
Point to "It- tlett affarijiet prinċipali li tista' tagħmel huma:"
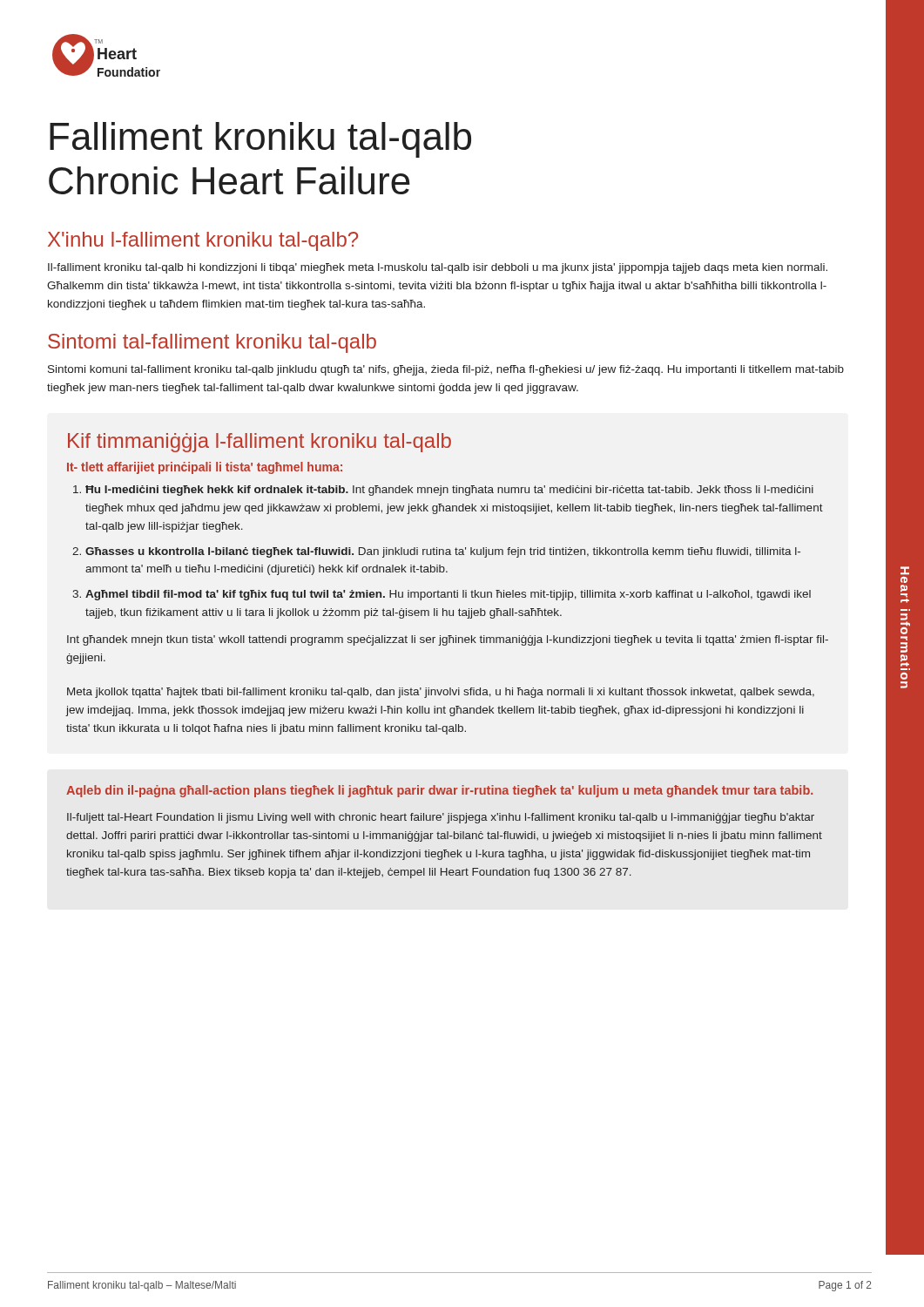(205, 467)
